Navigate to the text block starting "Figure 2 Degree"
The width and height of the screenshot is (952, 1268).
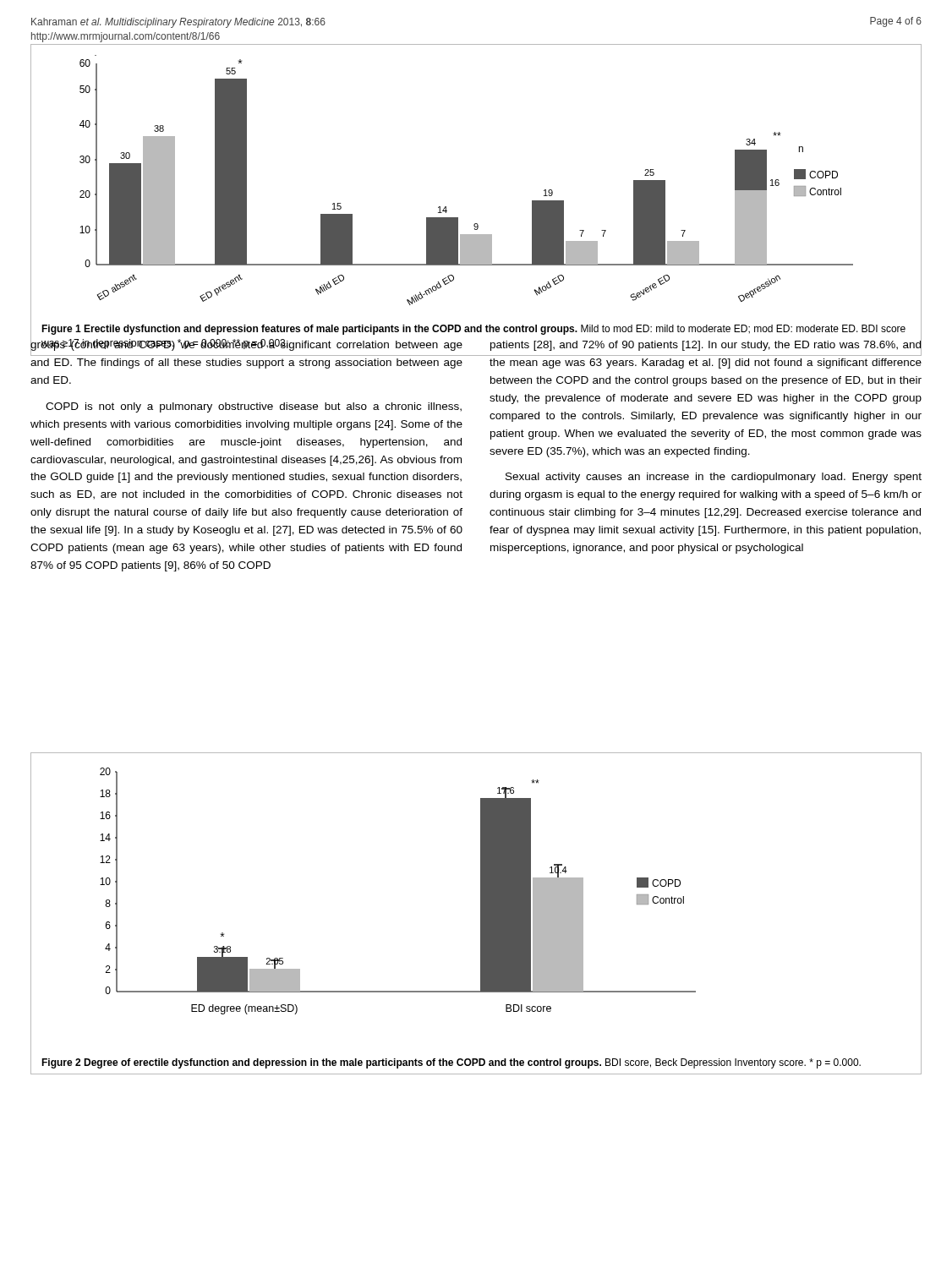click(x=451, y=1063)
